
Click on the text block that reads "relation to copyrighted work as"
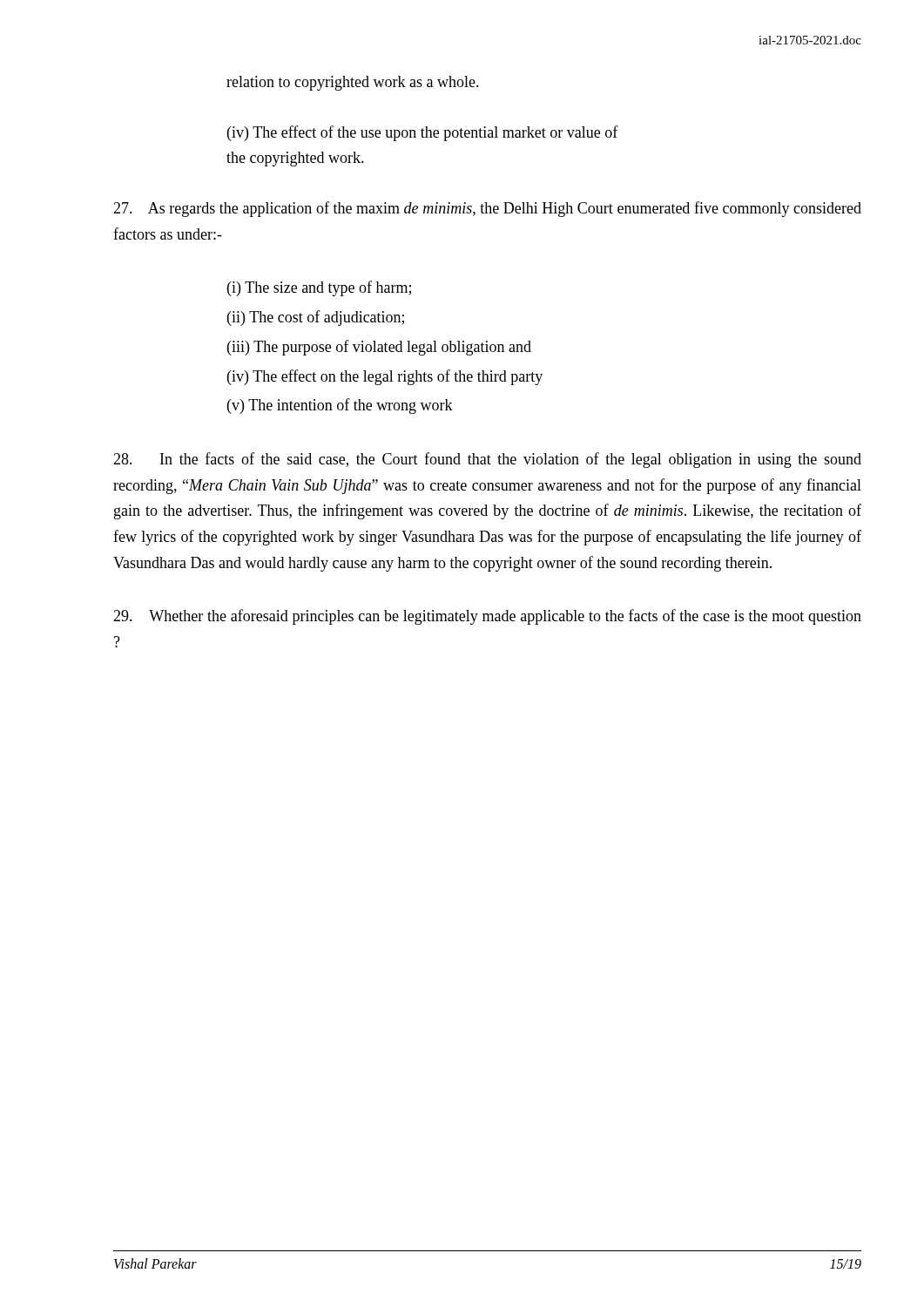(x=353, y=82)
